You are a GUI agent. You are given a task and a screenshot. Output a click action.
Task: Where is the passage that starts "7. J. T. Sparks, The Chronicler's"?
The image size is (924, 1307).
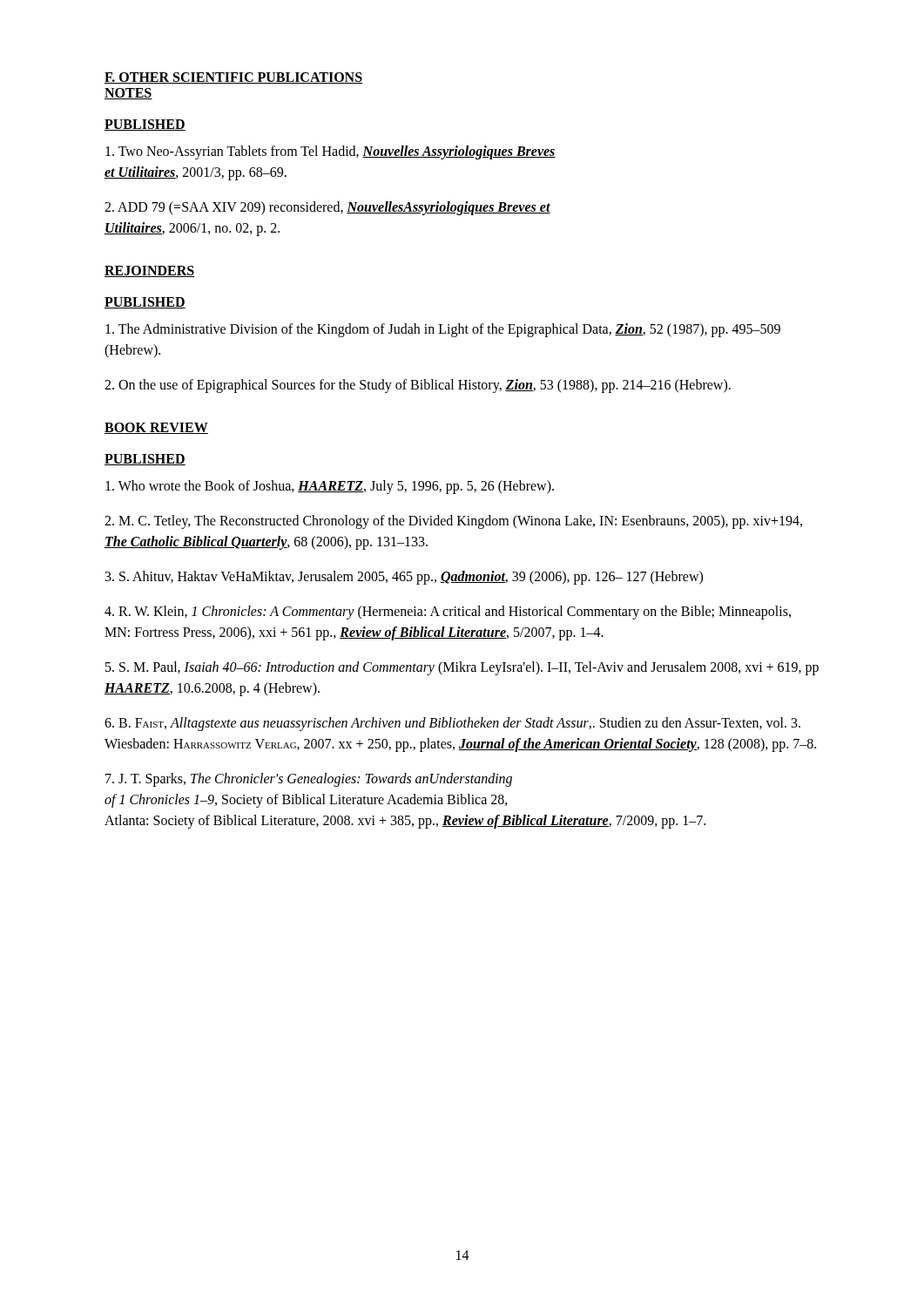coord(405,799)
